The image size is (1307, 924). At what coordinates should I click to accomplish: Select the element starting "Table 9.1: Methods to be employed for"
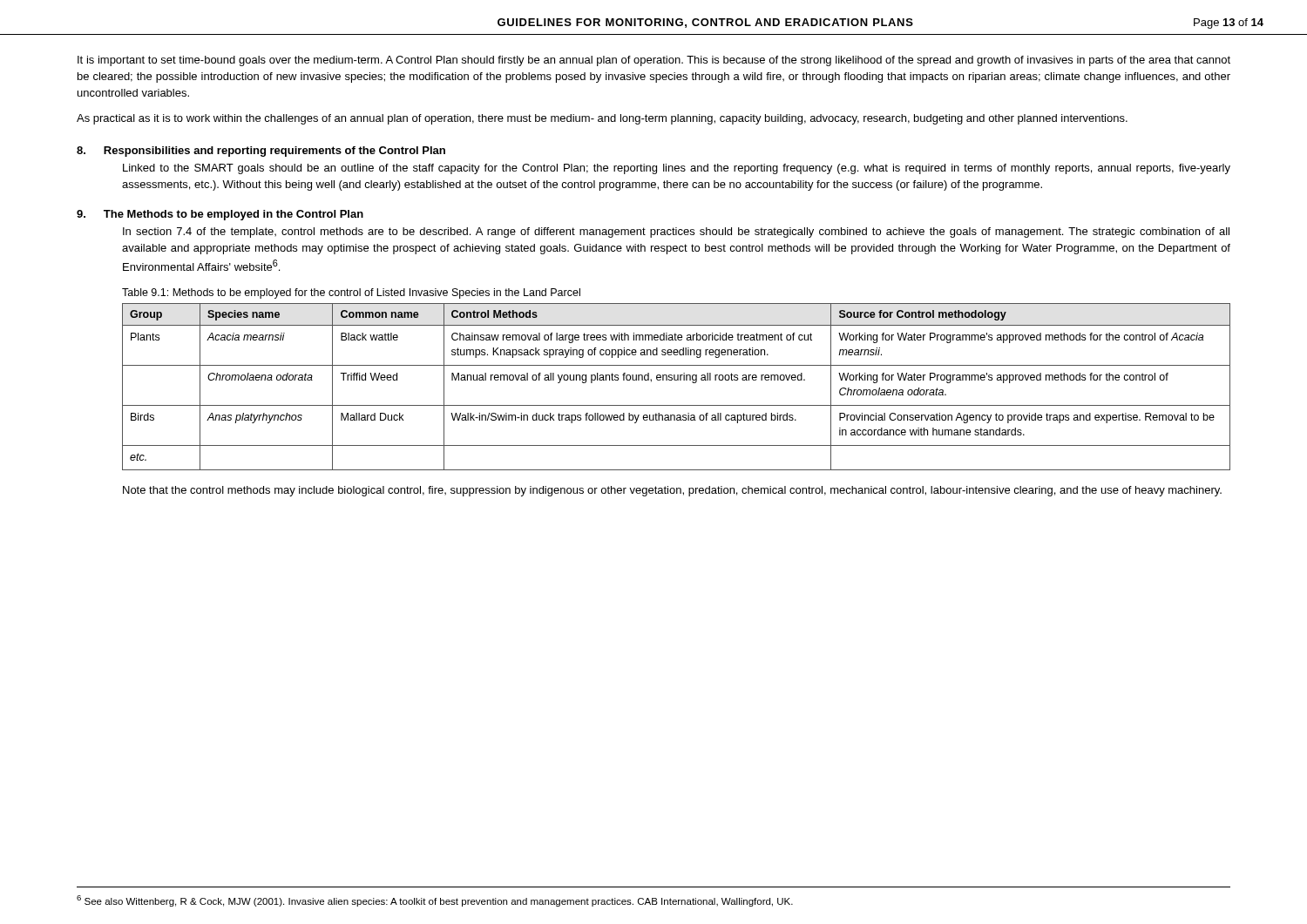351,293
